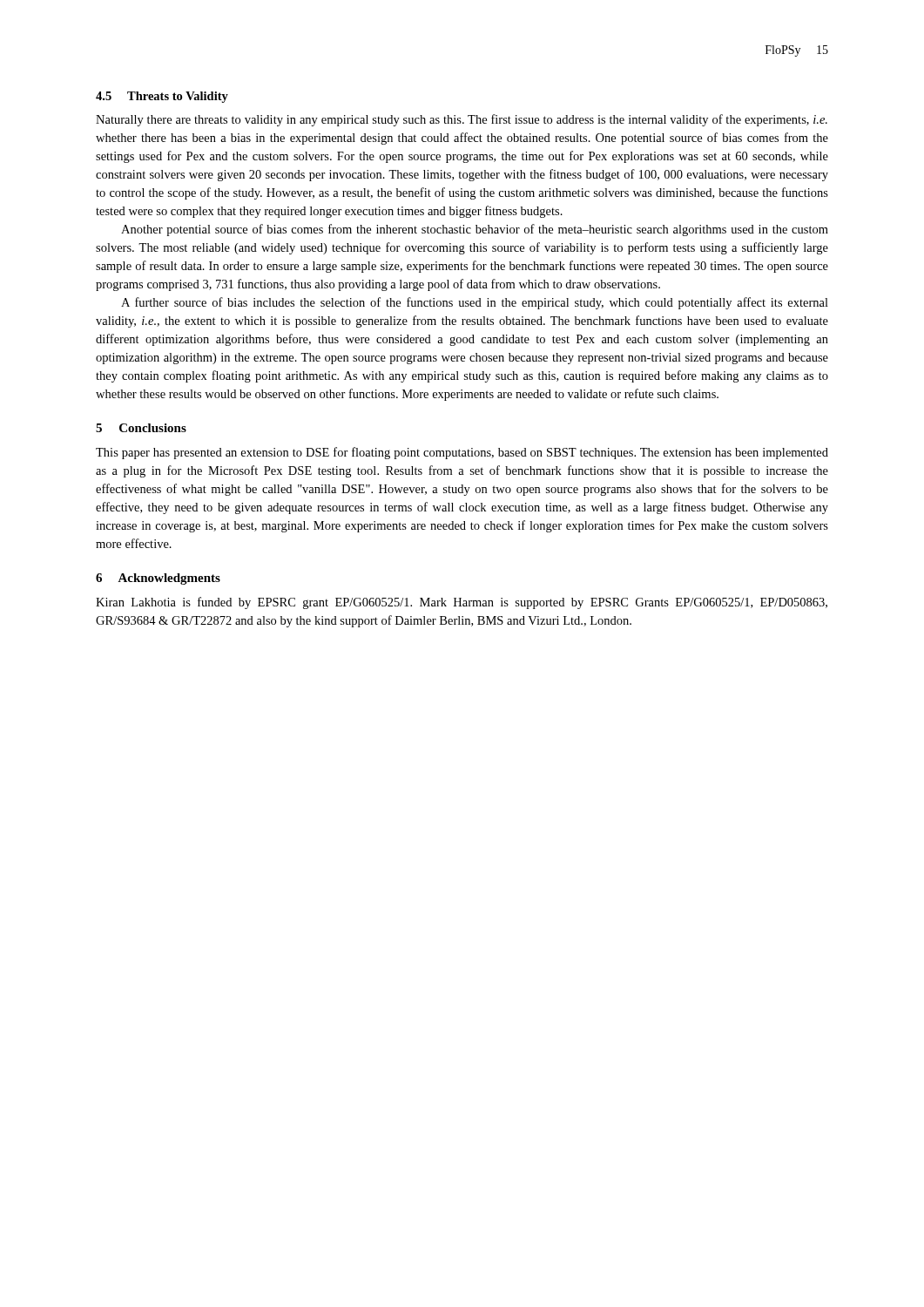Image resolution: width=924 pixels, height=1307 pixels.
Task: Point to the passage starting "Naturally there are threats"
Action: point(462,257)
